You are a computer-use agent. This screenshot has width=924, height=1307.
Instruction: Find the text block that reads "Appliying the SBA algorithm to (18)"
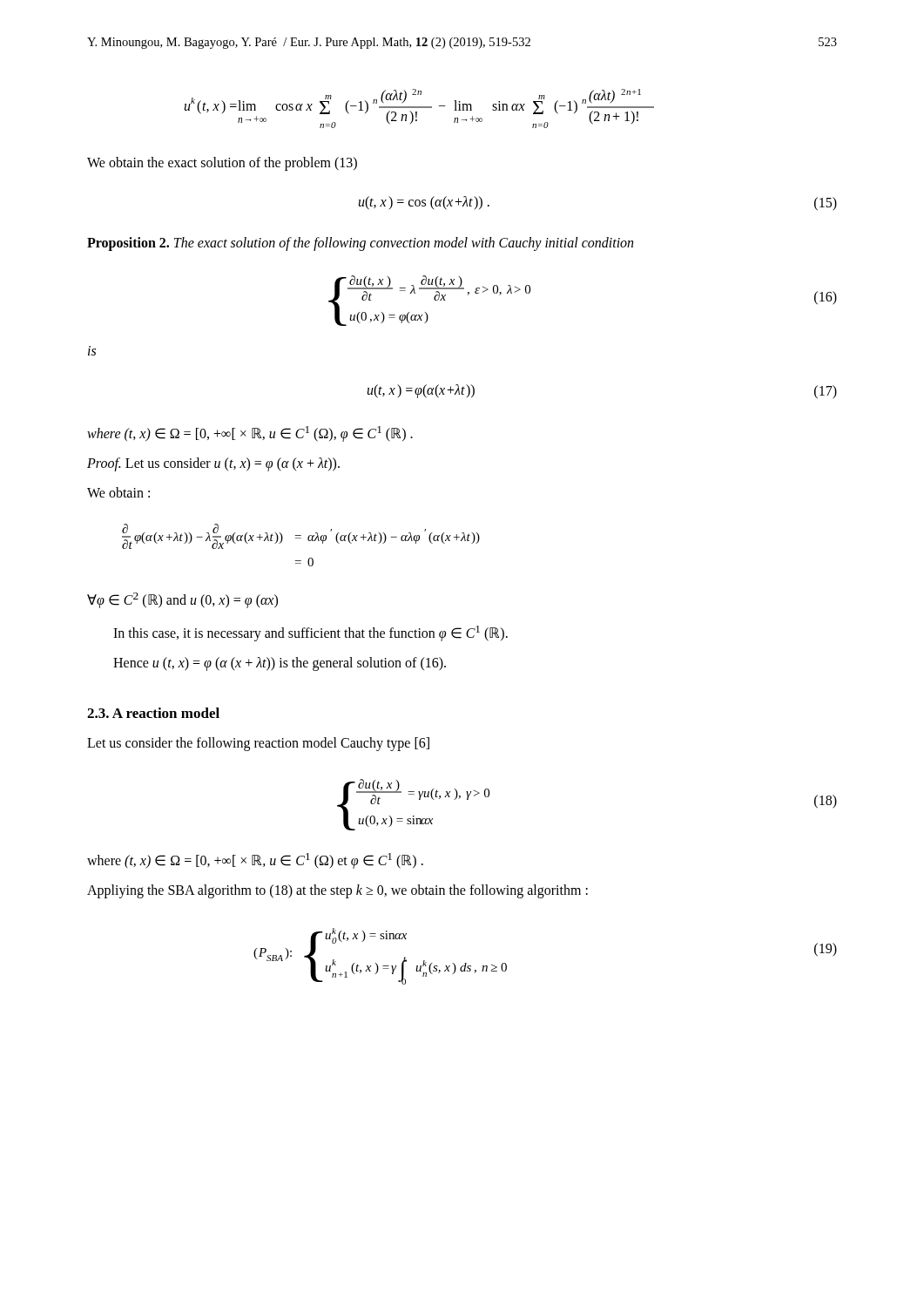(x=338, y=890)
